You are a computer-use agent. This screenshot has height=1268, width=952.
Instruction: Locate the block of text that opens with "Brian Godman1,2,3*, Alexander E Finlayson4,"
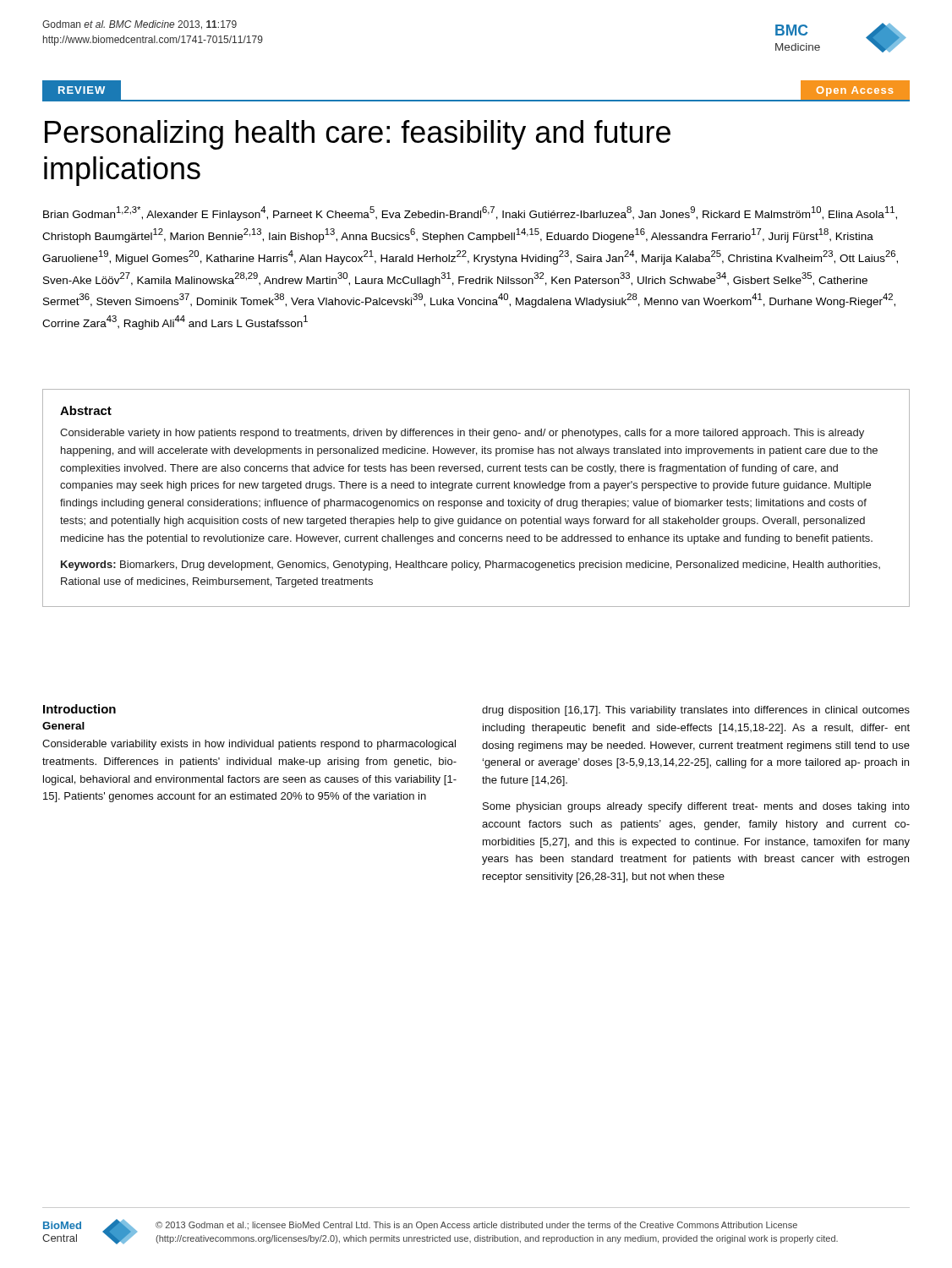coord(471,267)
